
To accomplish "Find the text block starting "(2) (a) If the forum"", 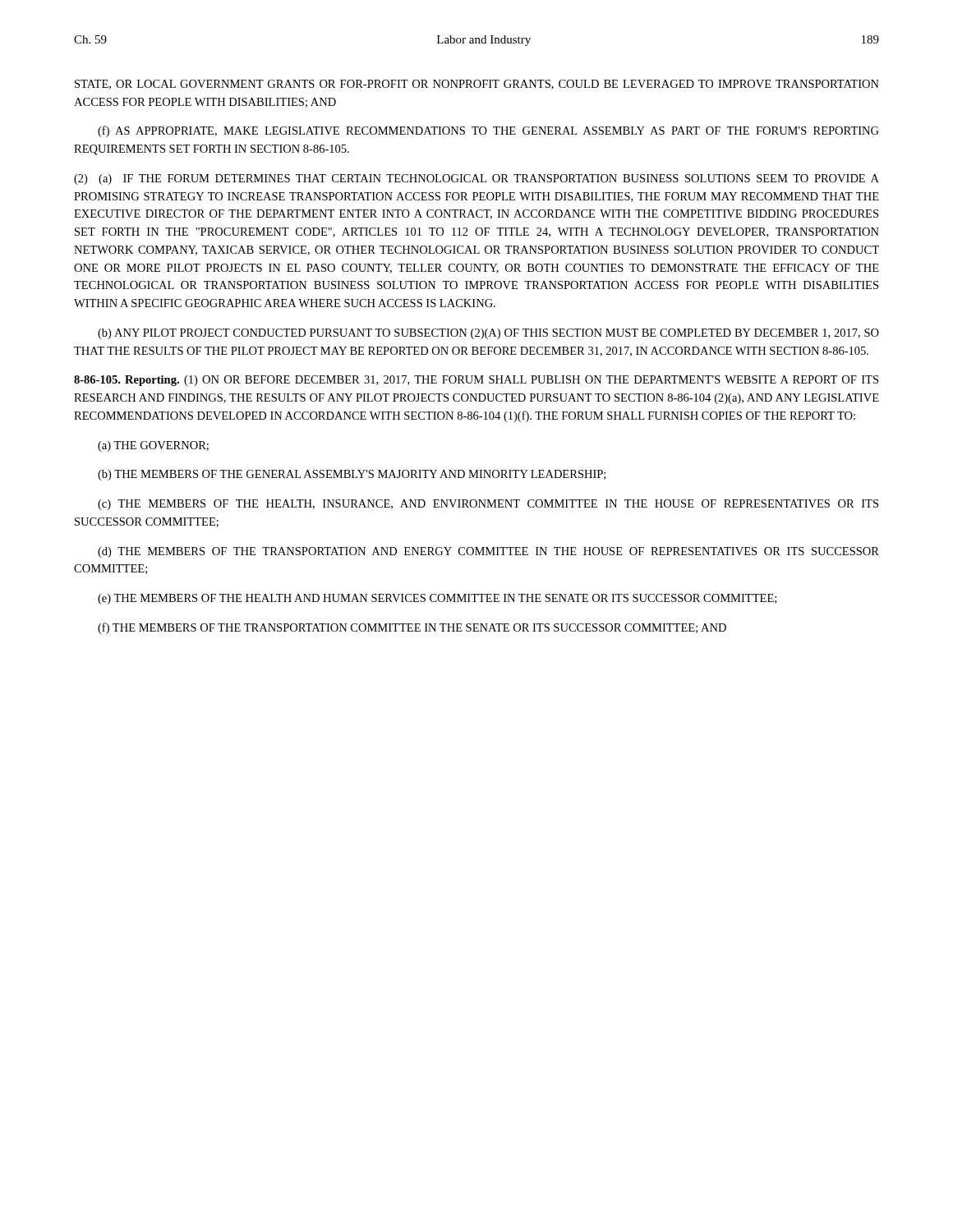I will [476, 241].
